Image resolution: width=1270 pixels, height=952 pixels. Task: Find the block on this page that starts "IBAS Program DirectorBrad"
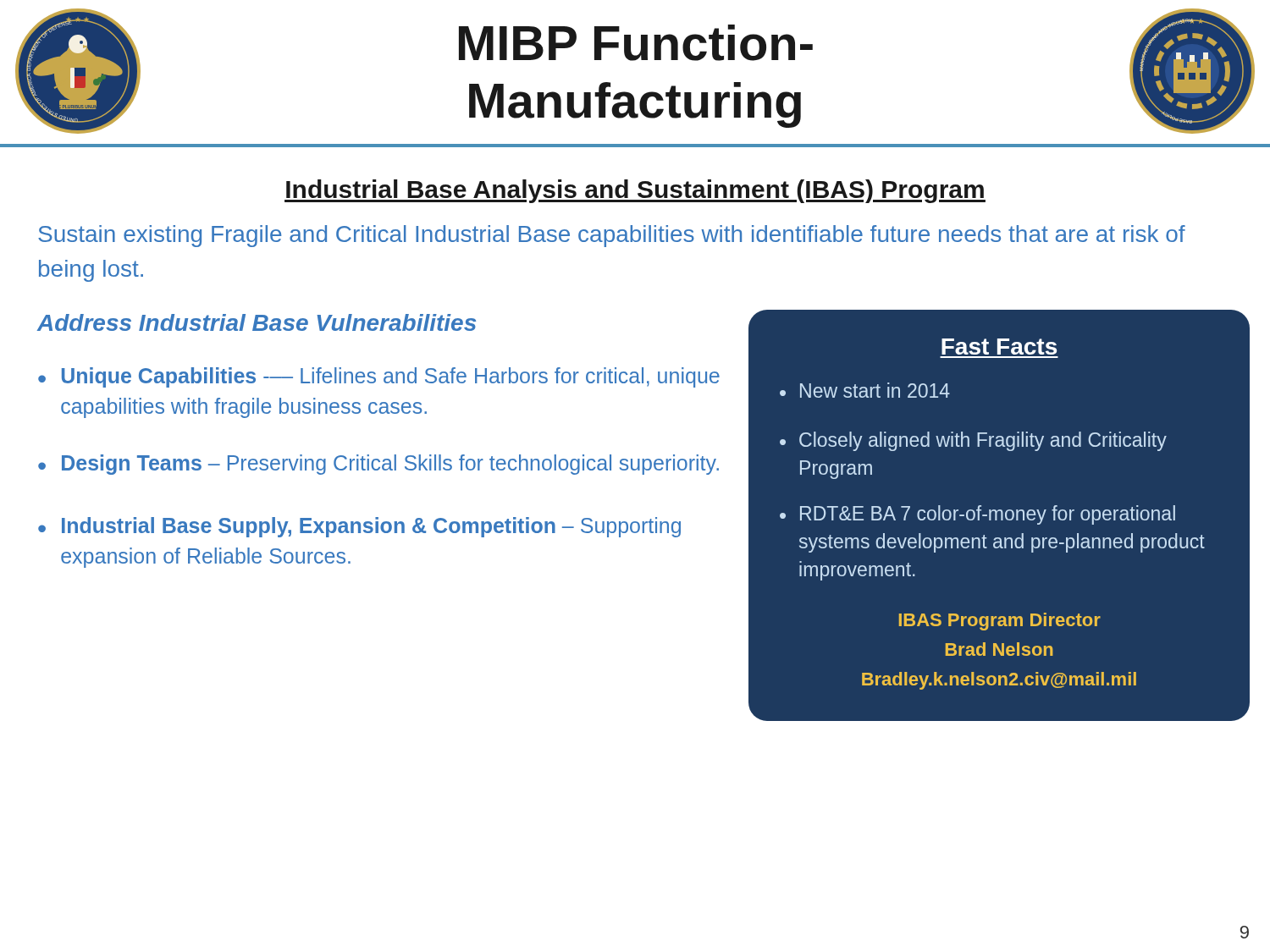(x=999, y=649)
